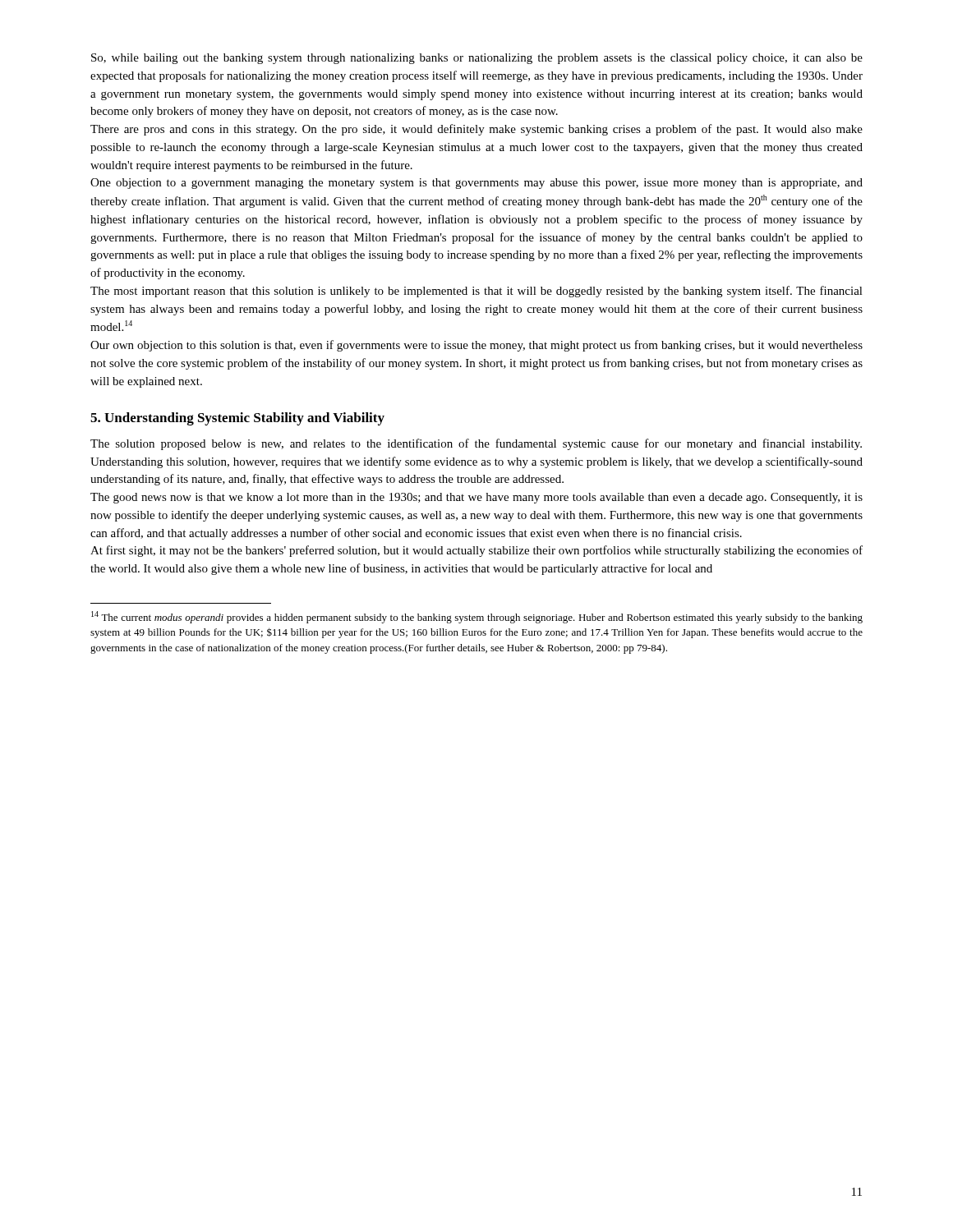Locate the text block starting "There are pros and cons"
This screenshot has height=1232, width=953.
476,148
